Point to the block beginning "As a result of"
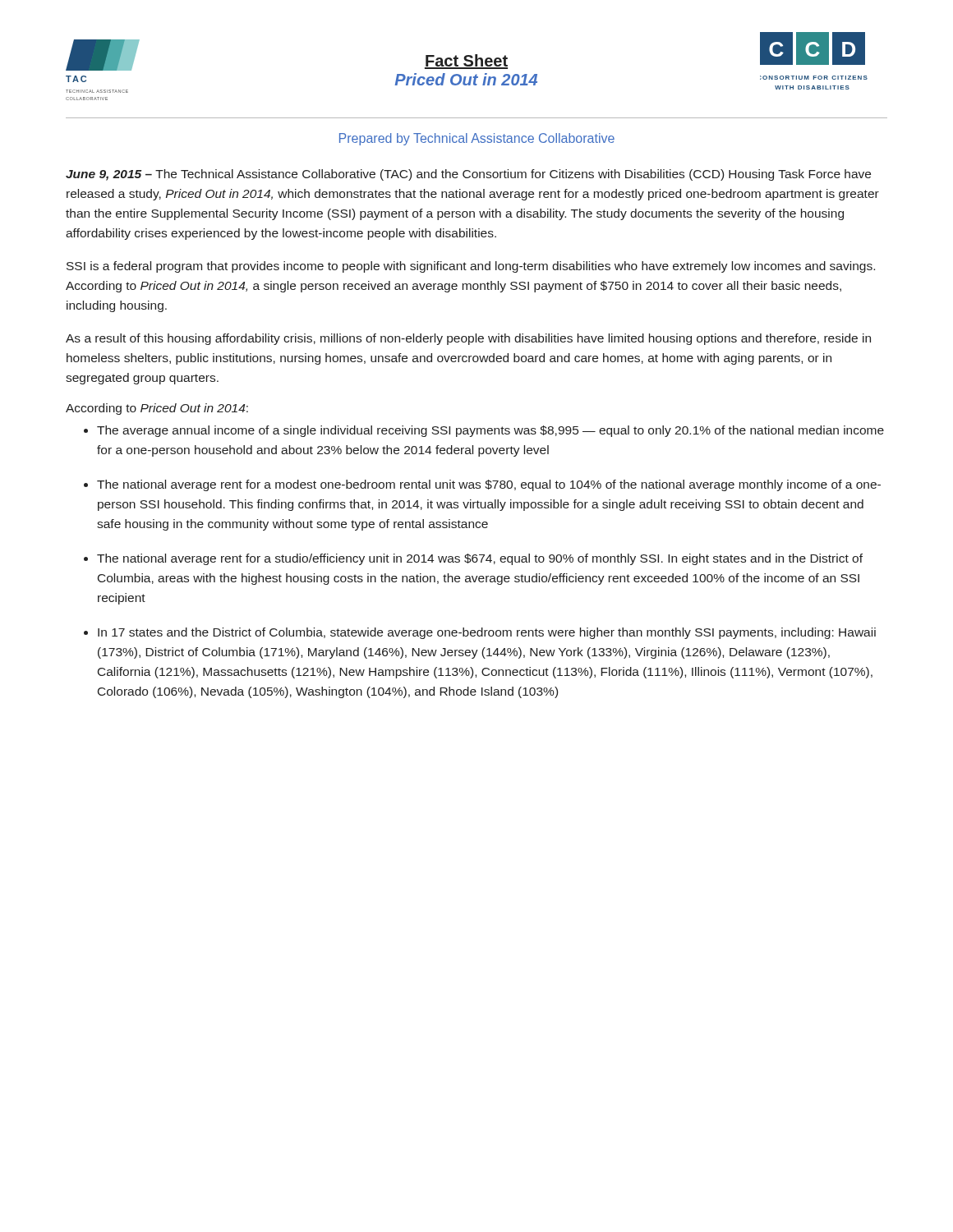Image resolution: width=953 pixels, height=1232 pixels. (x=469, y=358)
